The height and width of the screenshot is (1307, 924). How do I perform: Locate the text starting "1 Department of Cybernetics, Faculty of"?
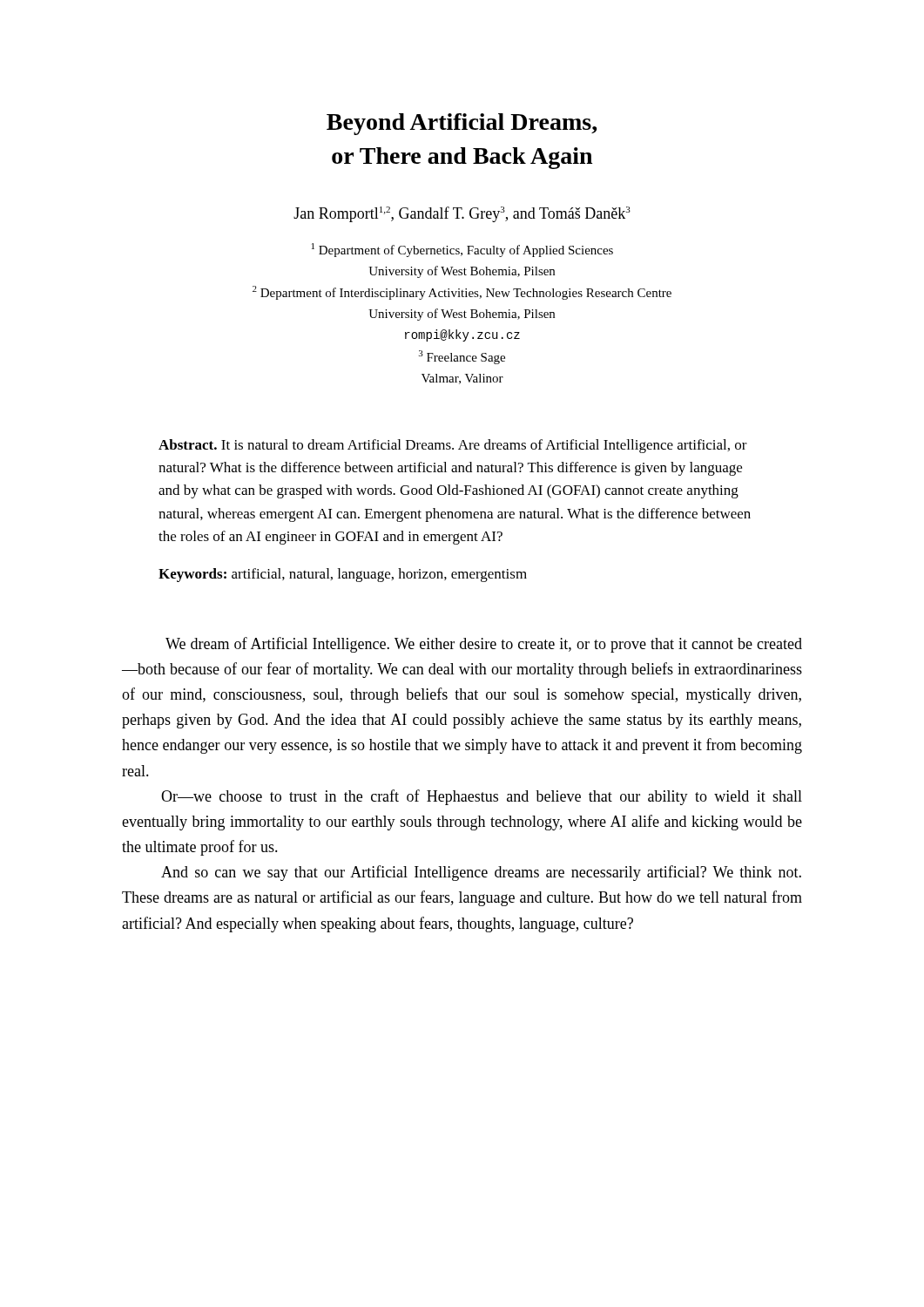click(462, 313)
